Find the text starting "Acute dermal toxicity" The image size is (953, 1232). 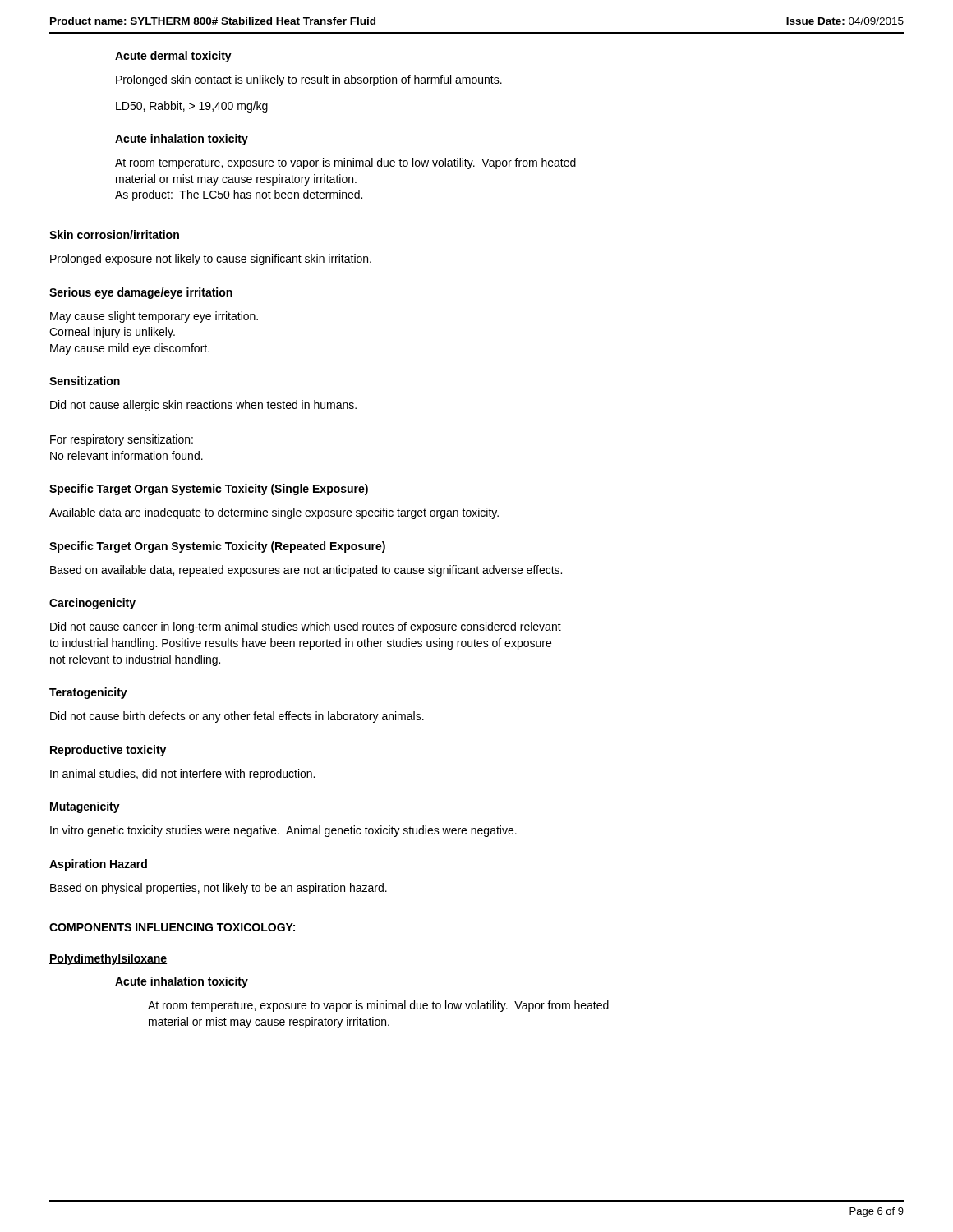point(173,56)
